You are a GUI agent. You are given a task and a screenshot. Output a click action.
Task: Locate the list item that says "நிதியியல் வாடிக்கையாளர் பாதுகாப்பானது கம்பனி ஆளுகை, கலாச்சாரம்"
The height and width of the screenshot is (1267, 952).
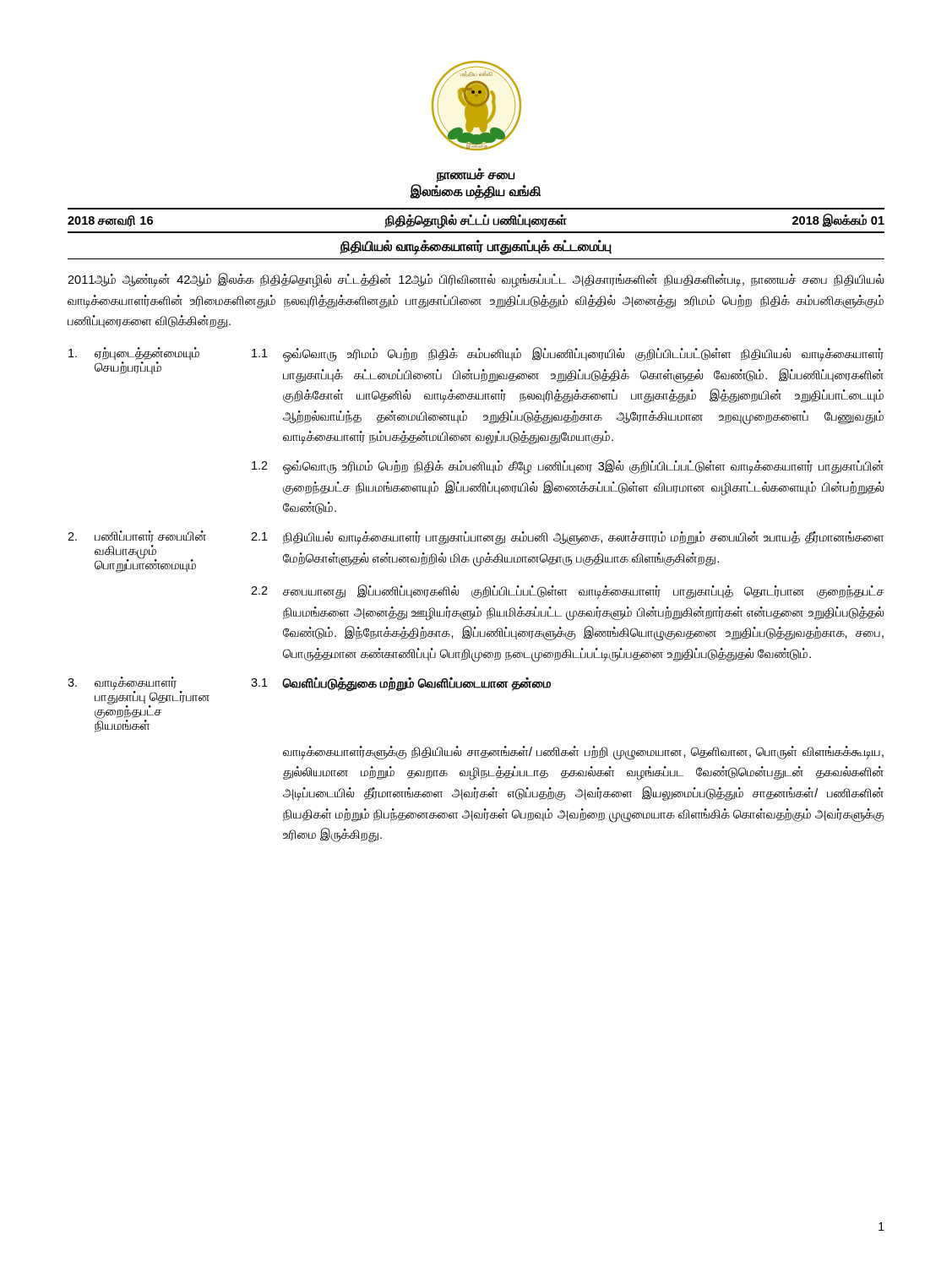584,548
